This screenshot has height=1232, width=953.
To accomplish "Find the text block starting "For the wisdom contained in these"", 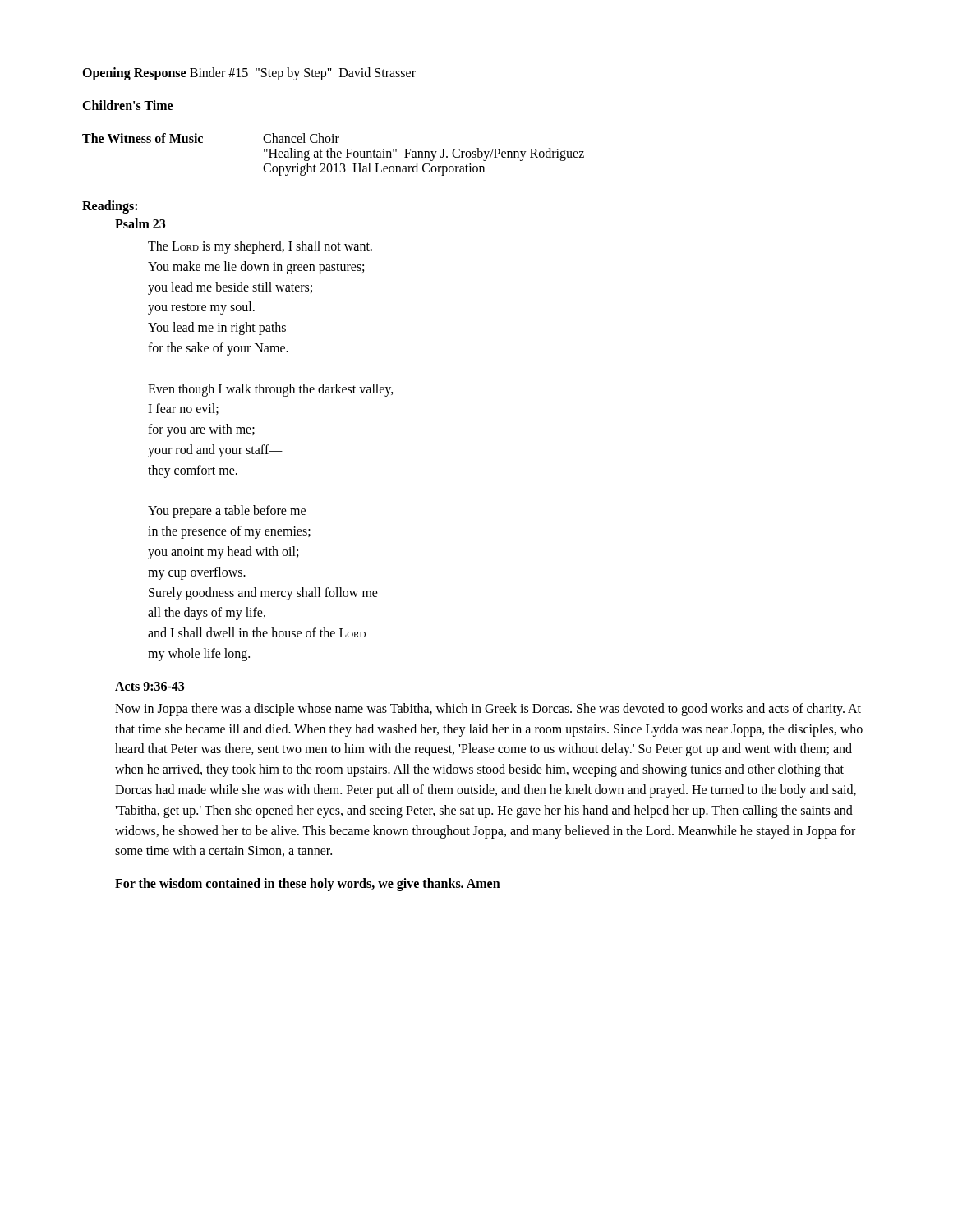I will click(x=308, y=883).
